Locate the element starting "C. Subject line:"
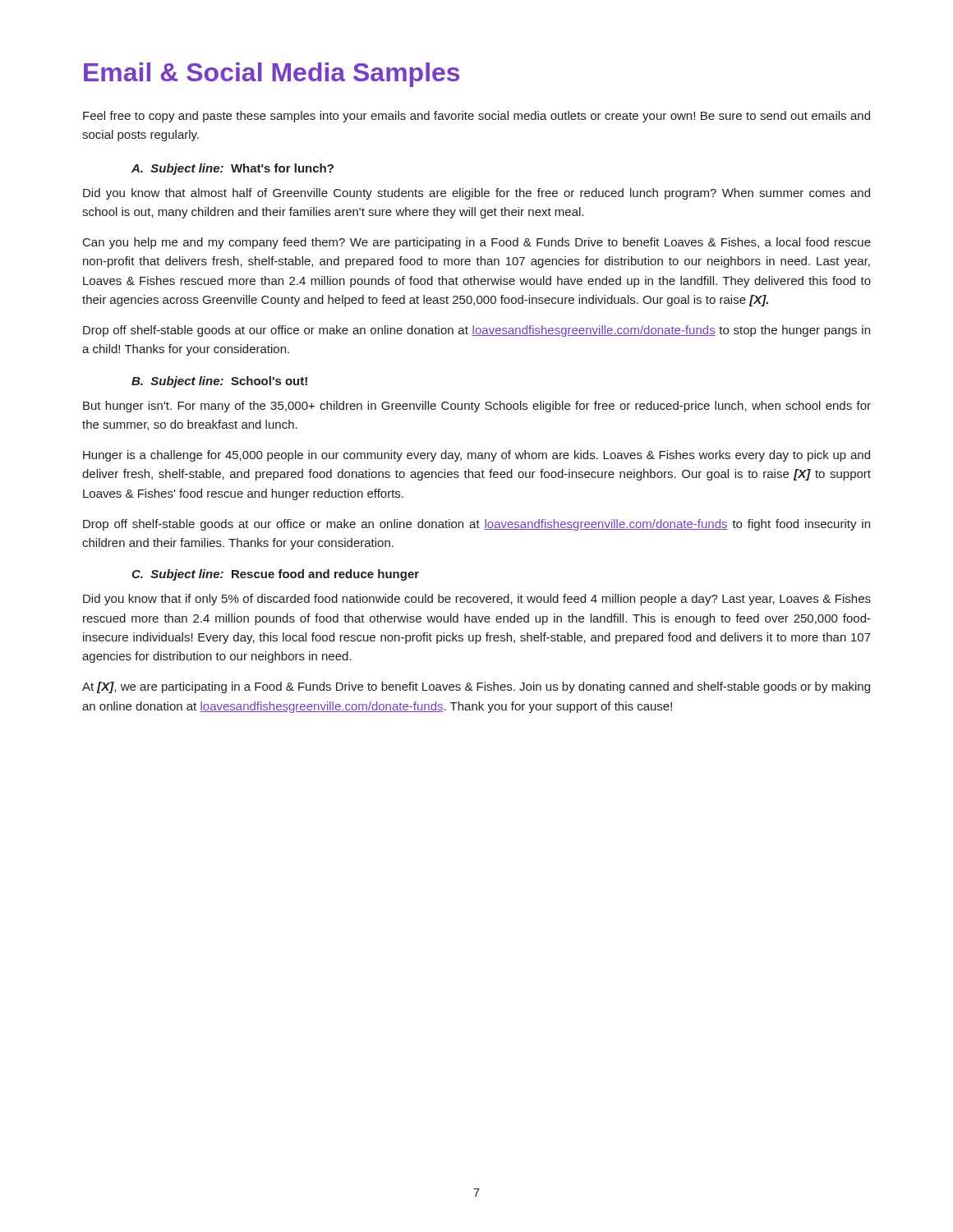The image size is (953, 1232). tap(275, 574)
